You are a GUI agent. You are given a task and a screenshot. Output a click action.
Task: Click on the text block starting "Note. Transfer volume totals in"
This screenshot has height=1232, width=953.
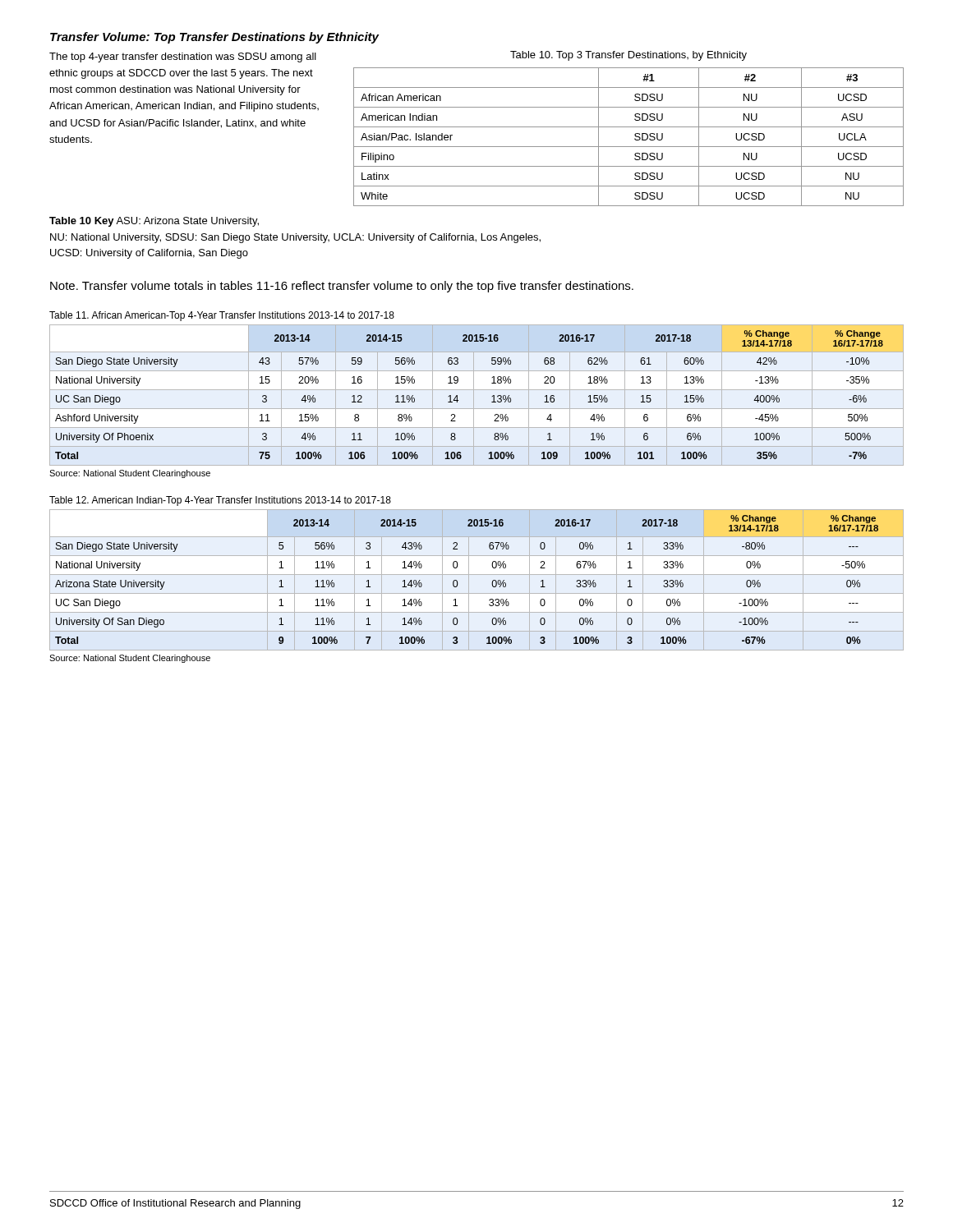pos(342,285)
